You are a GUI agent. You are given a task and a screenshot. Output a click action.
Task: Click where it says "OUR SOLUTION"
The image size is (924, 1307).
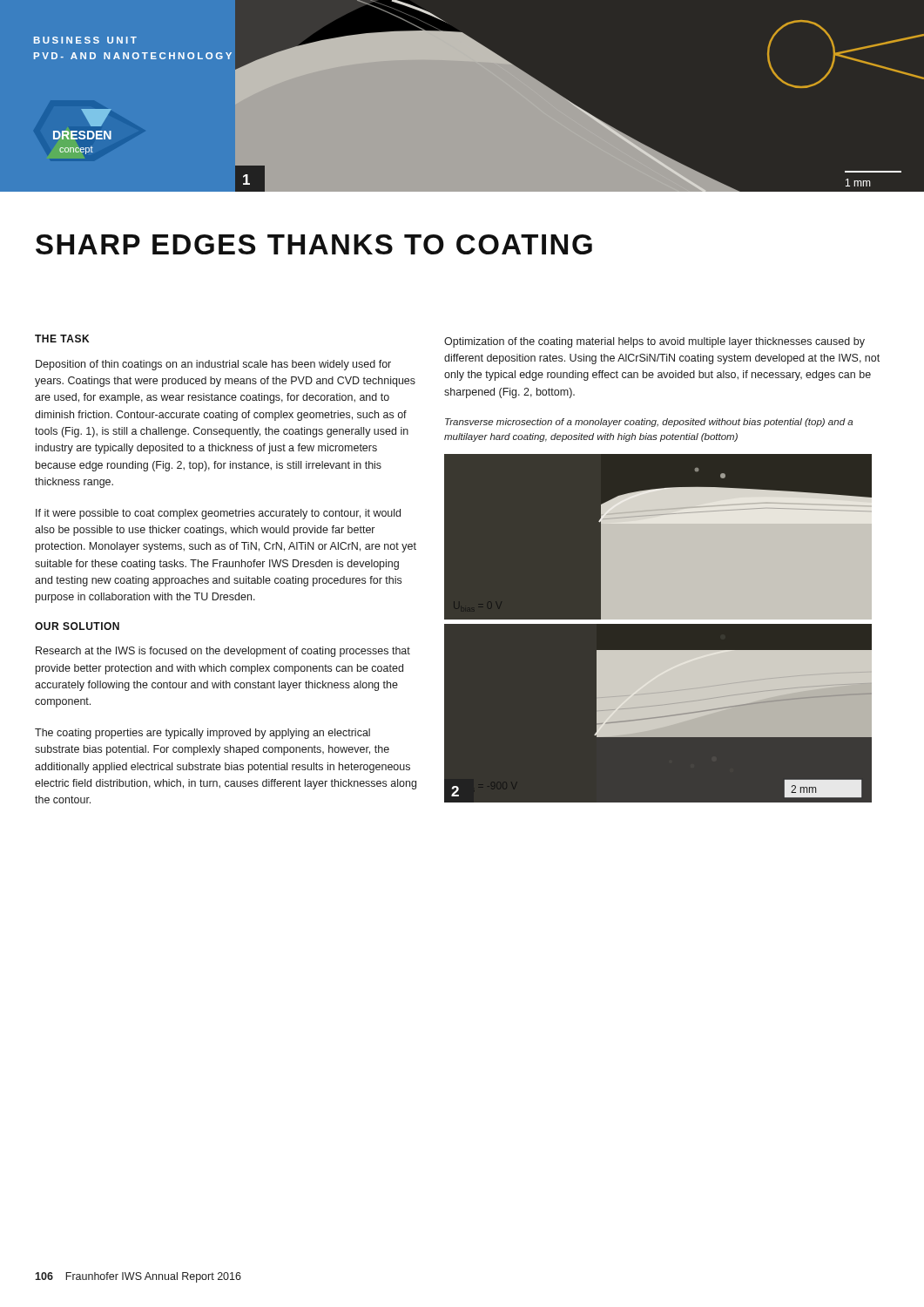click(77, 626)
